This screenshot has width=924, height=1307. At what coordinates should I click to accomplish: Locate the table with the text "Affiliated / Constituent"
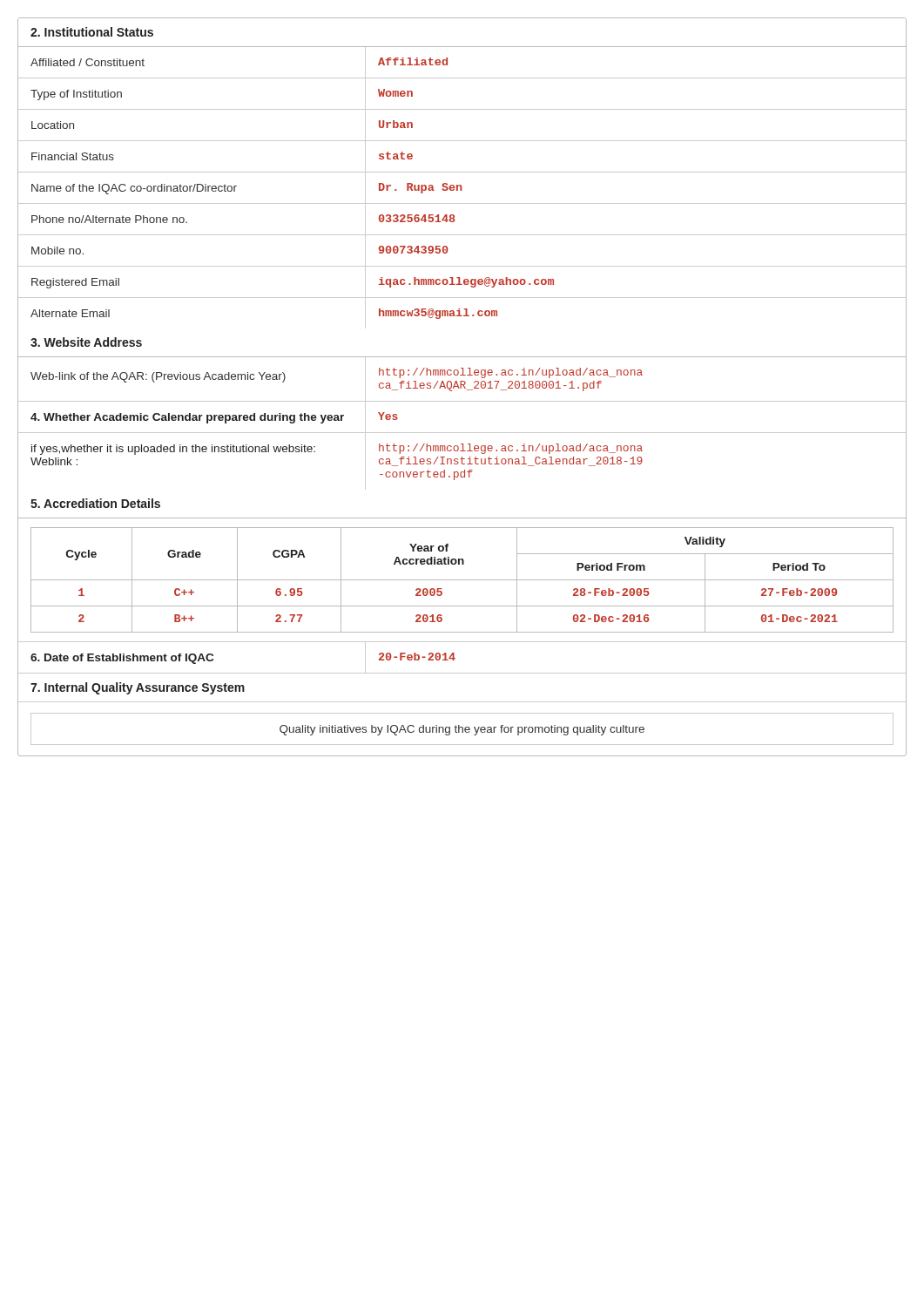click(x=462, y=188)
